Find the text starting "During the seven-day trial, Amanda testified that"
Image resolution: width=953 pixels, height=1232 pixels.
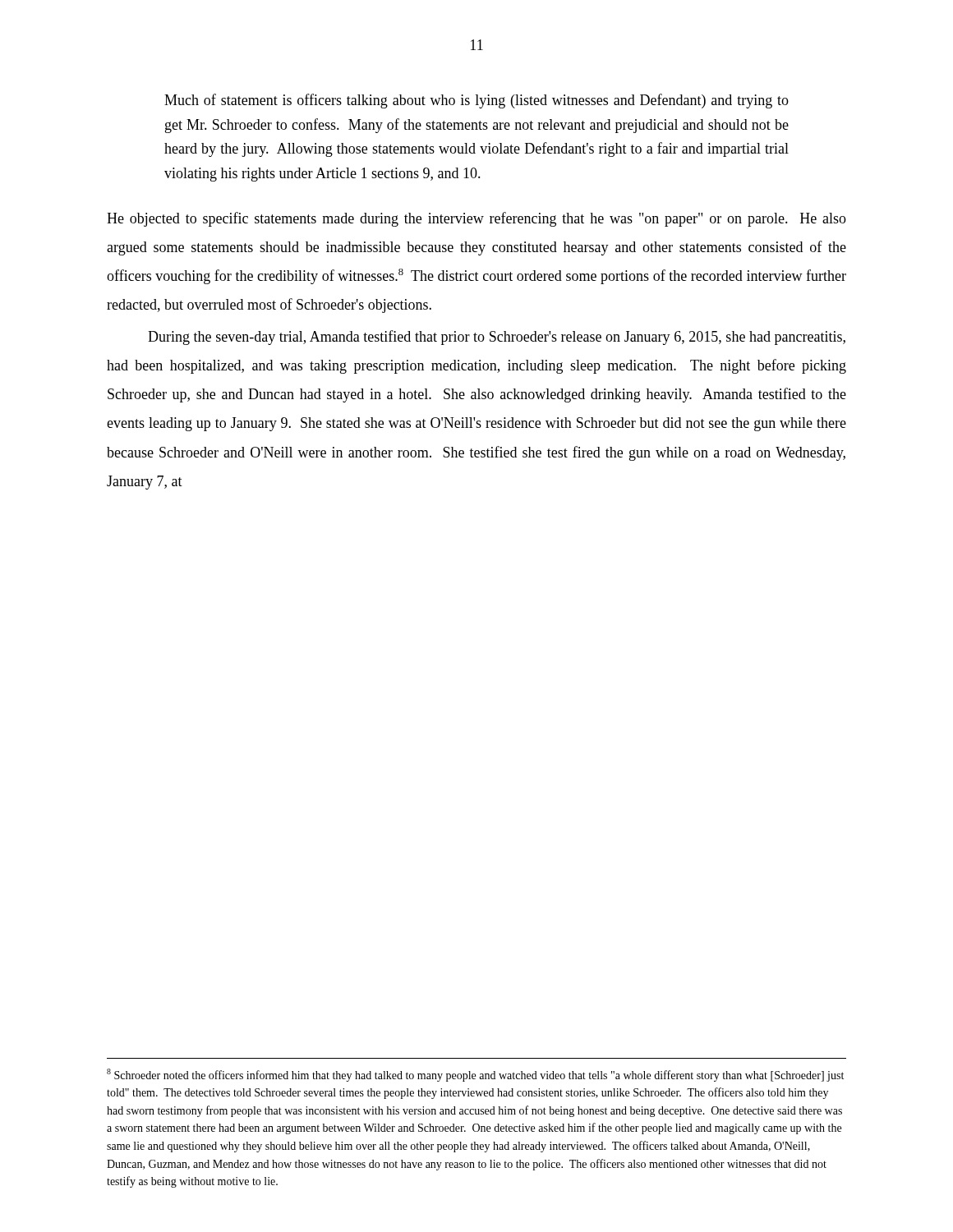click(476, 409)
